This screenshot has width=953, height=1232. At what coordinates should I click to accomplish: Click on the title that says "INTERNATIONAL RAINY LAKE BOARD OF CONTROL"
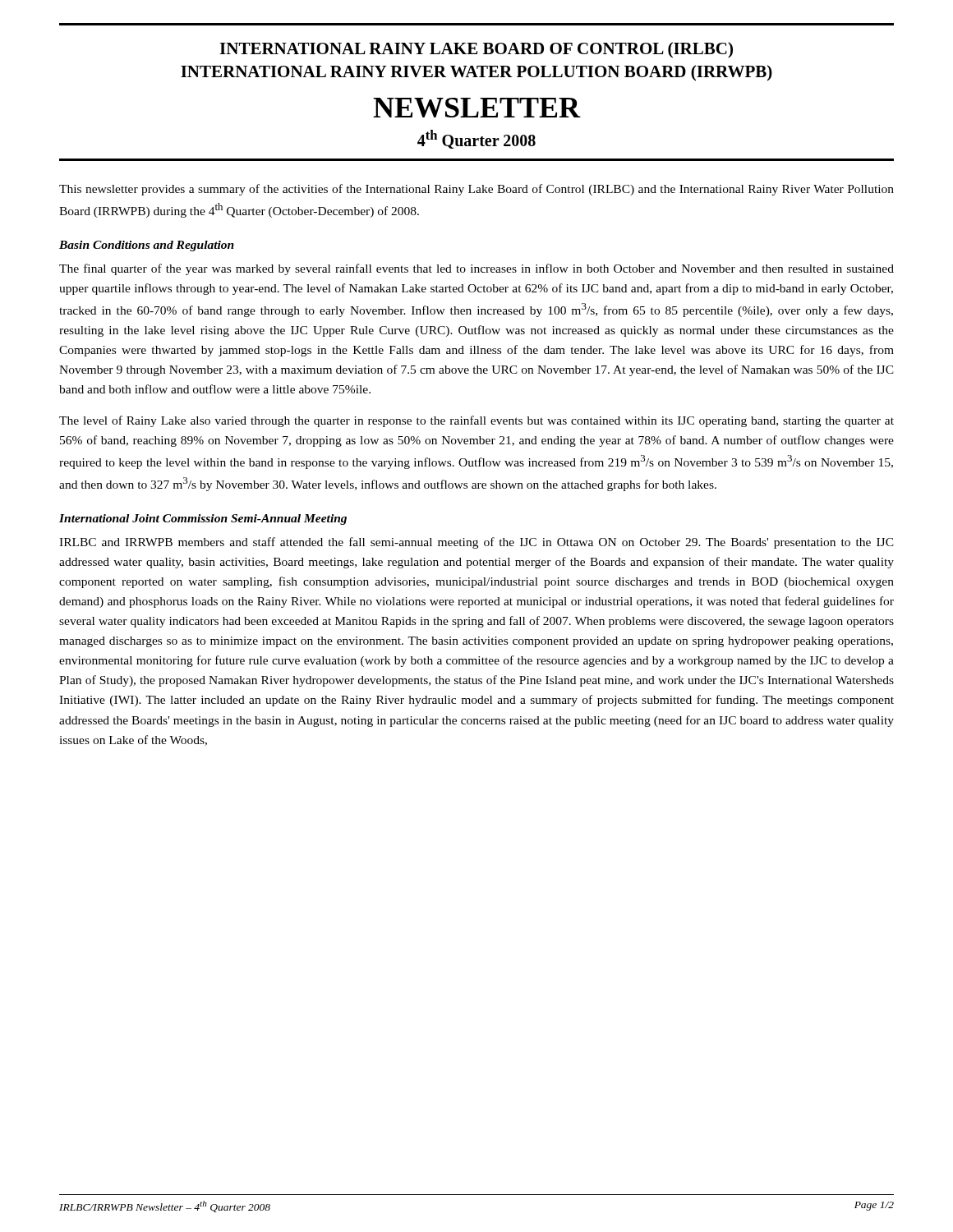pos(476,93)
